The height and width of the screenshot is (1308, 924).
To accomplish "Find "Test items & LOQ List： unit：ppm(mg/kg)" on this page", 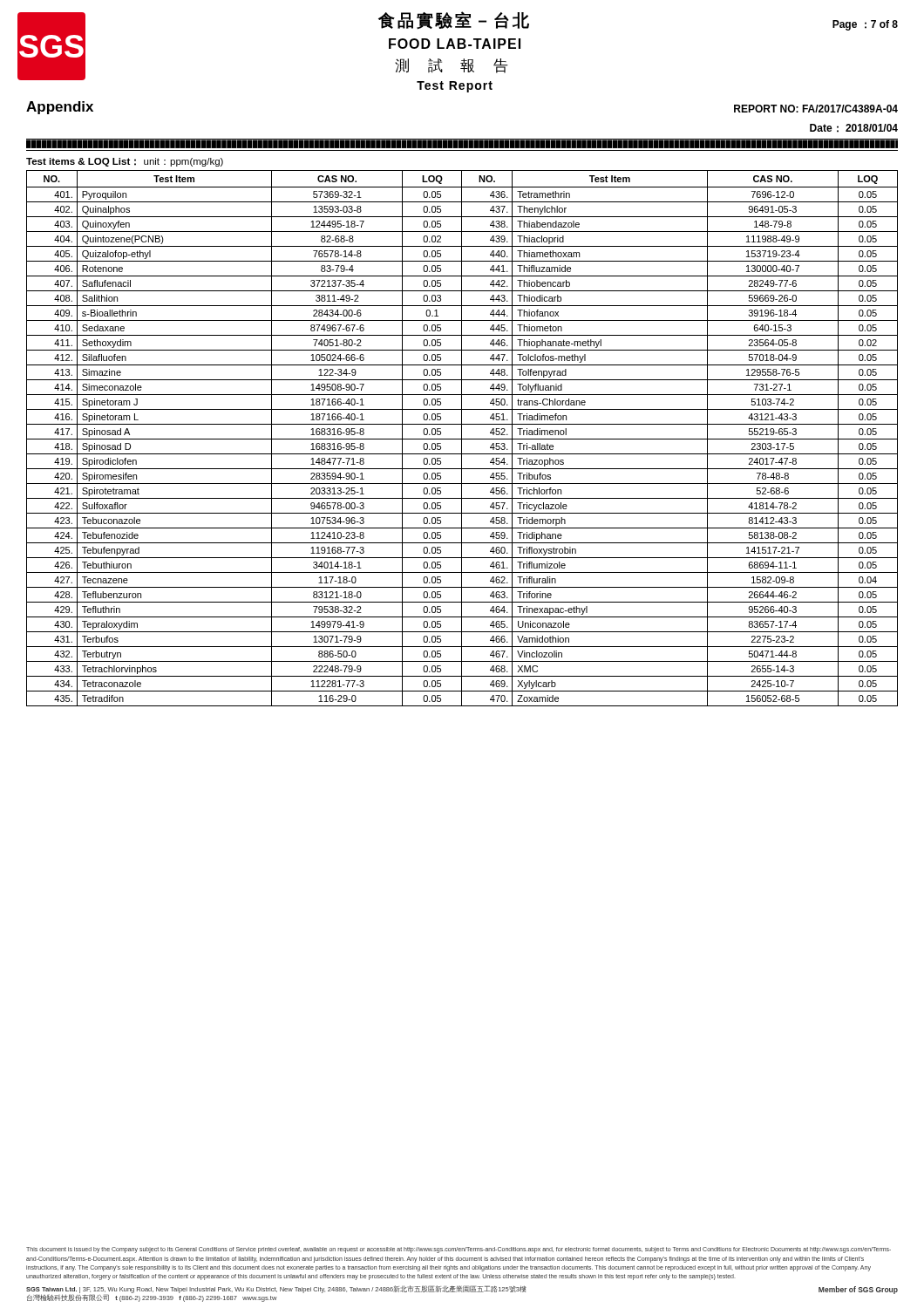I will [x=125, y=162].
